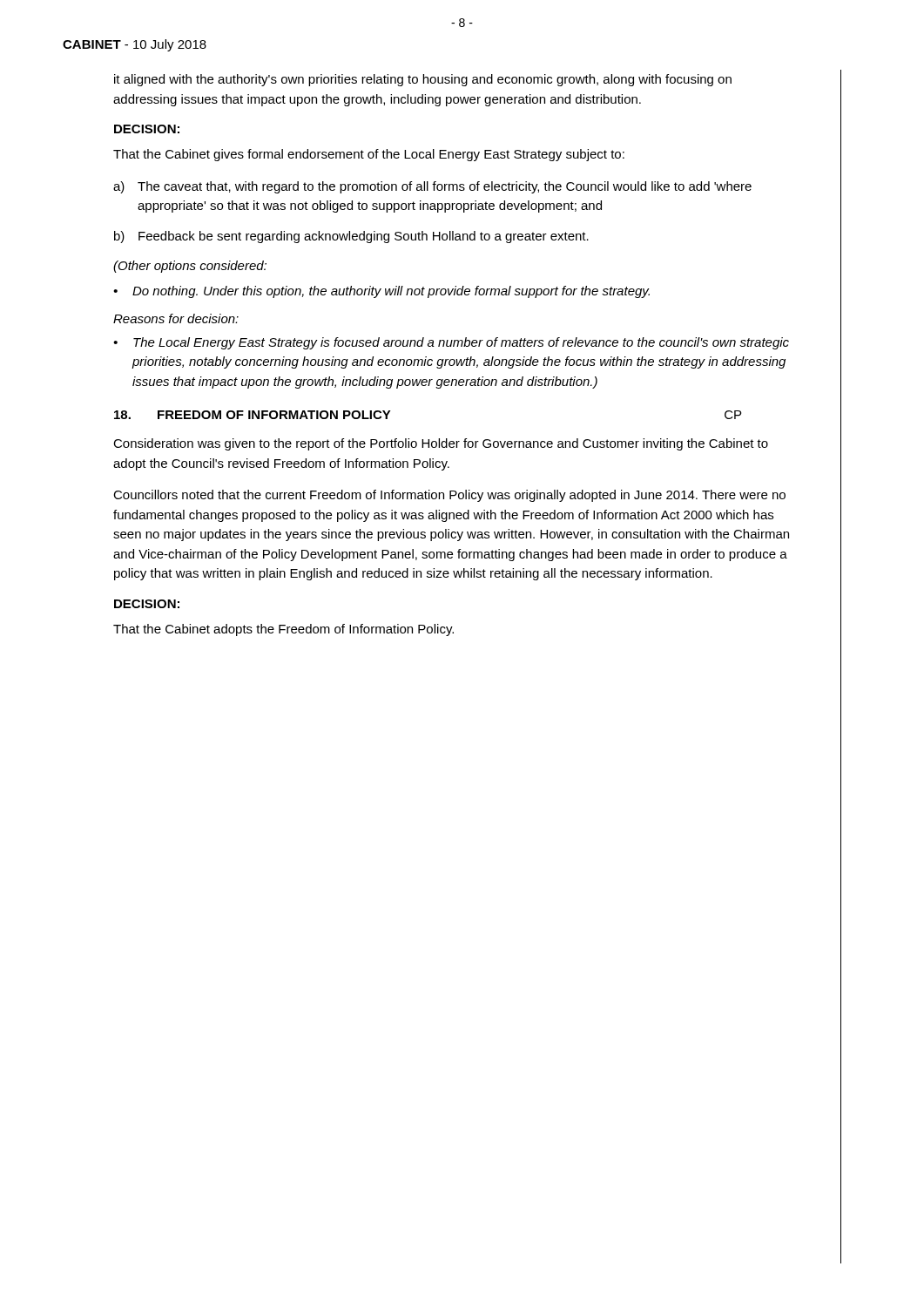
Task: Point to the text block starting "That the Cabinet gives formal endorsement of"
Action: click(x=369, y=154)
